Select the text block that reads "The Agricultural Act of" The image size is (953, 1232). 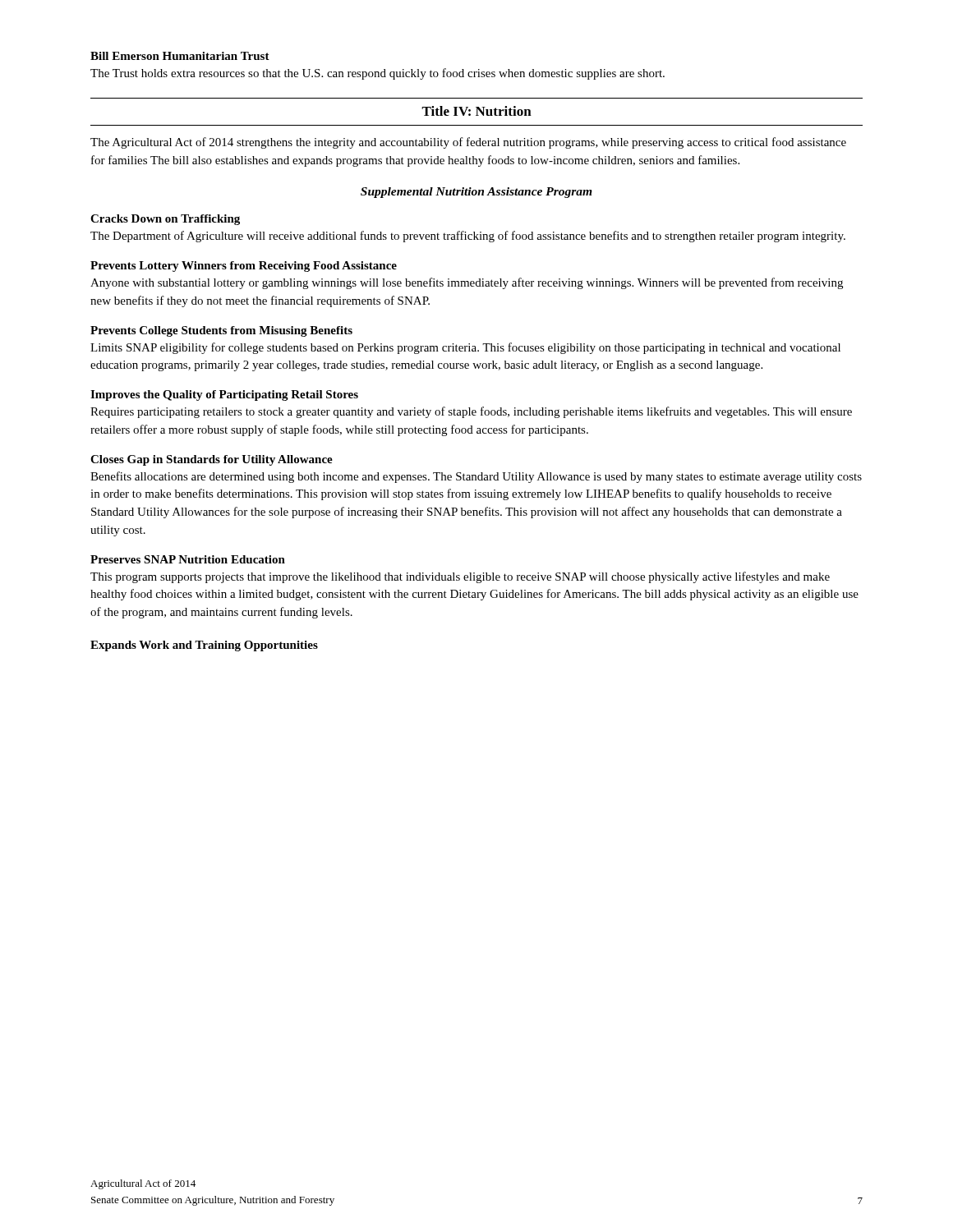tap(468, 151)
